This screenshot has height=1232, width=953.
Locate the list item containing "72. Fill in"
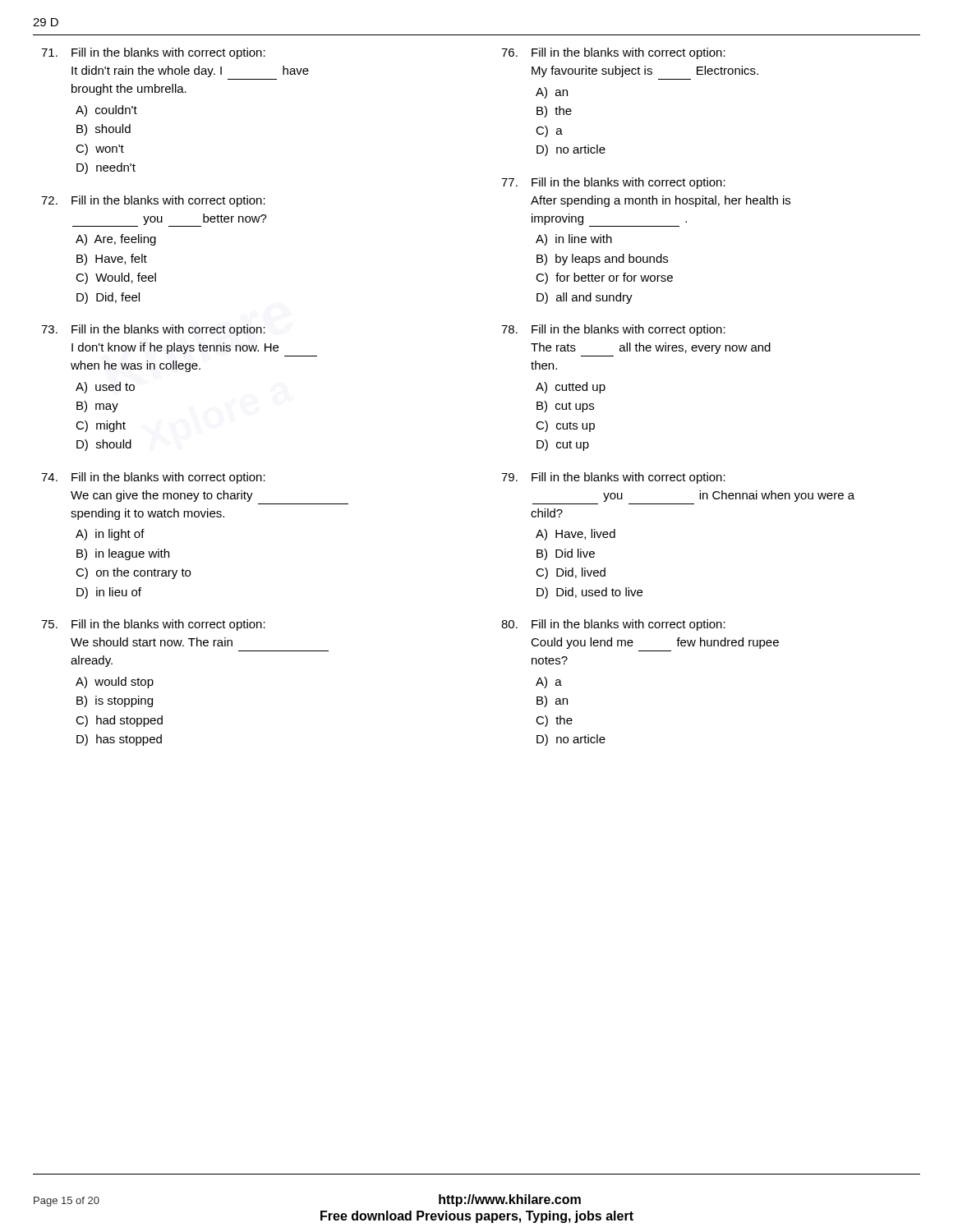(x=153, y=201)
